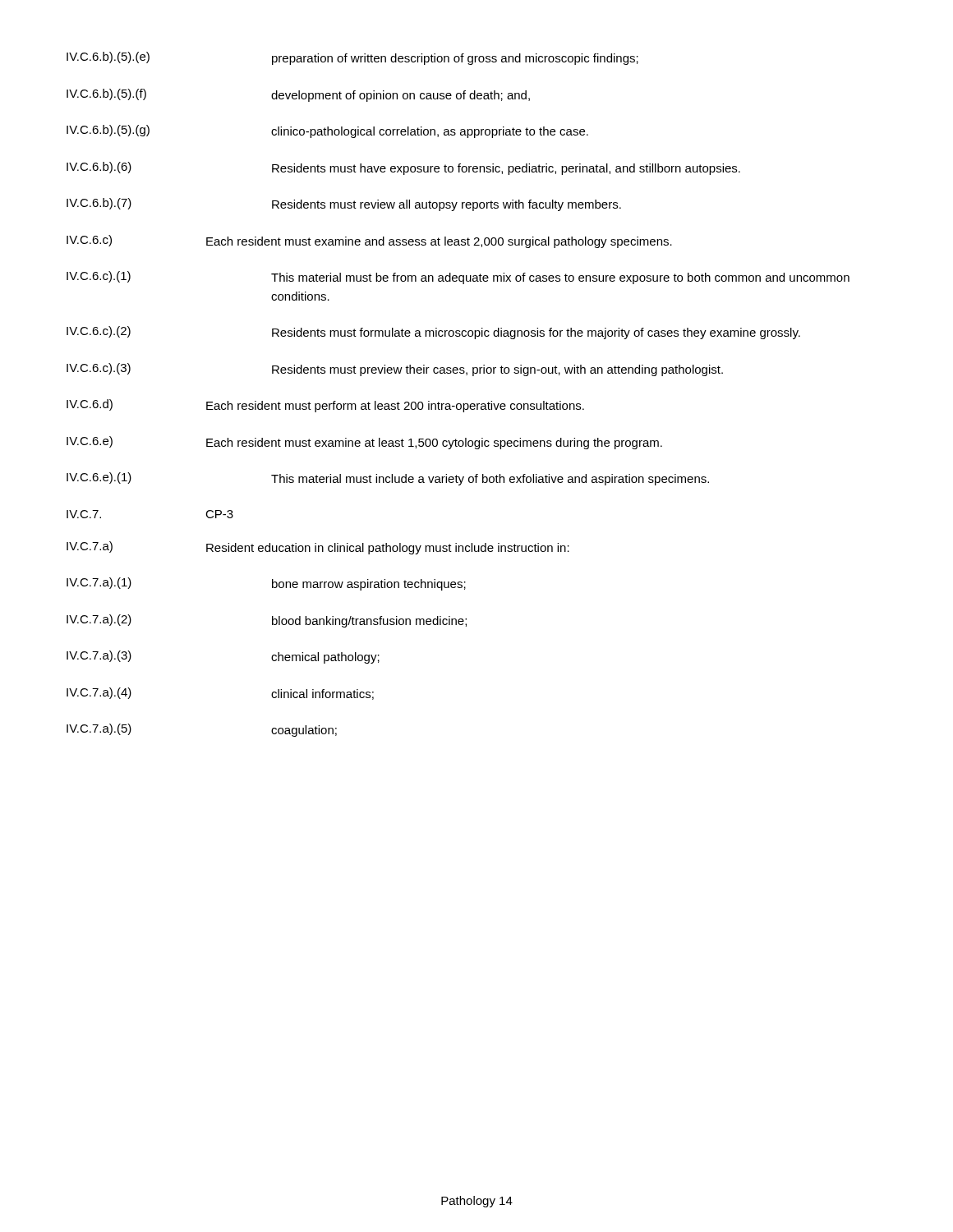Select the block starting "IV.C.7.a).(3) chemical pathology;"

[x=95, y=657]
